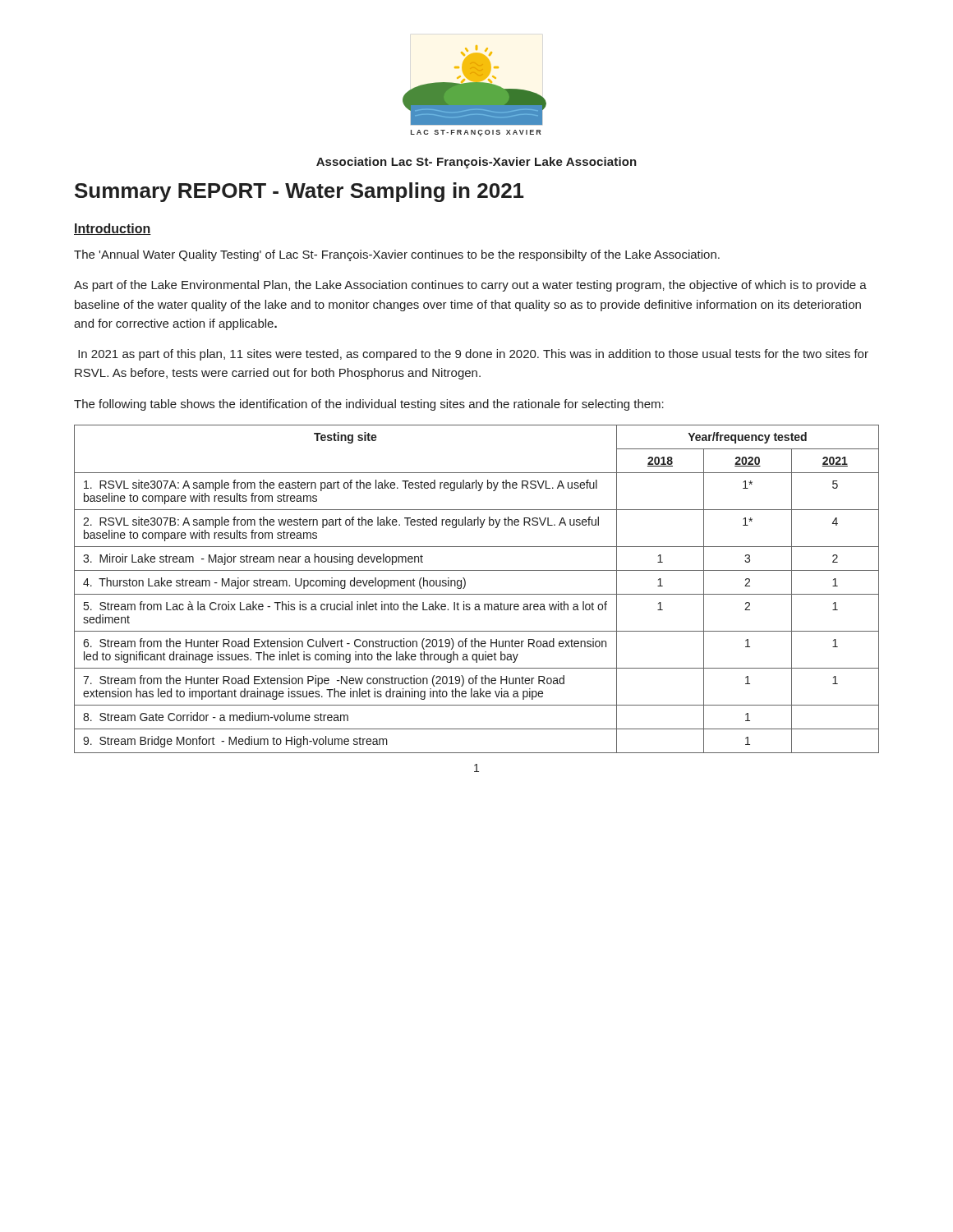Find the text that says "Association Lac St- François-Xavier Lake Association"
This screenshot has width=953, height=1232.
476,161
